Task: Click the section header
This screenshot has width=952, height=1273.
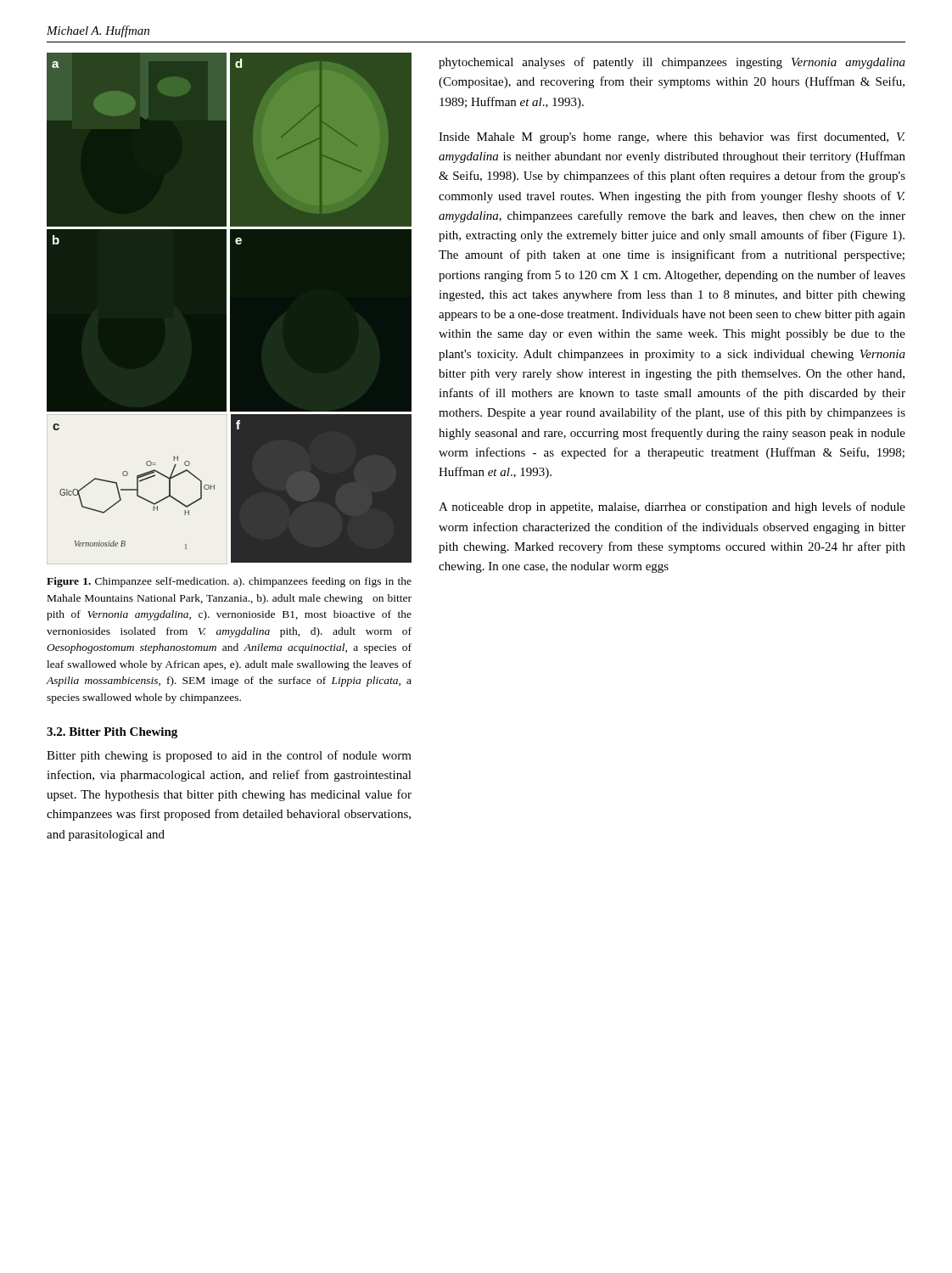Action: click(112, 731)
